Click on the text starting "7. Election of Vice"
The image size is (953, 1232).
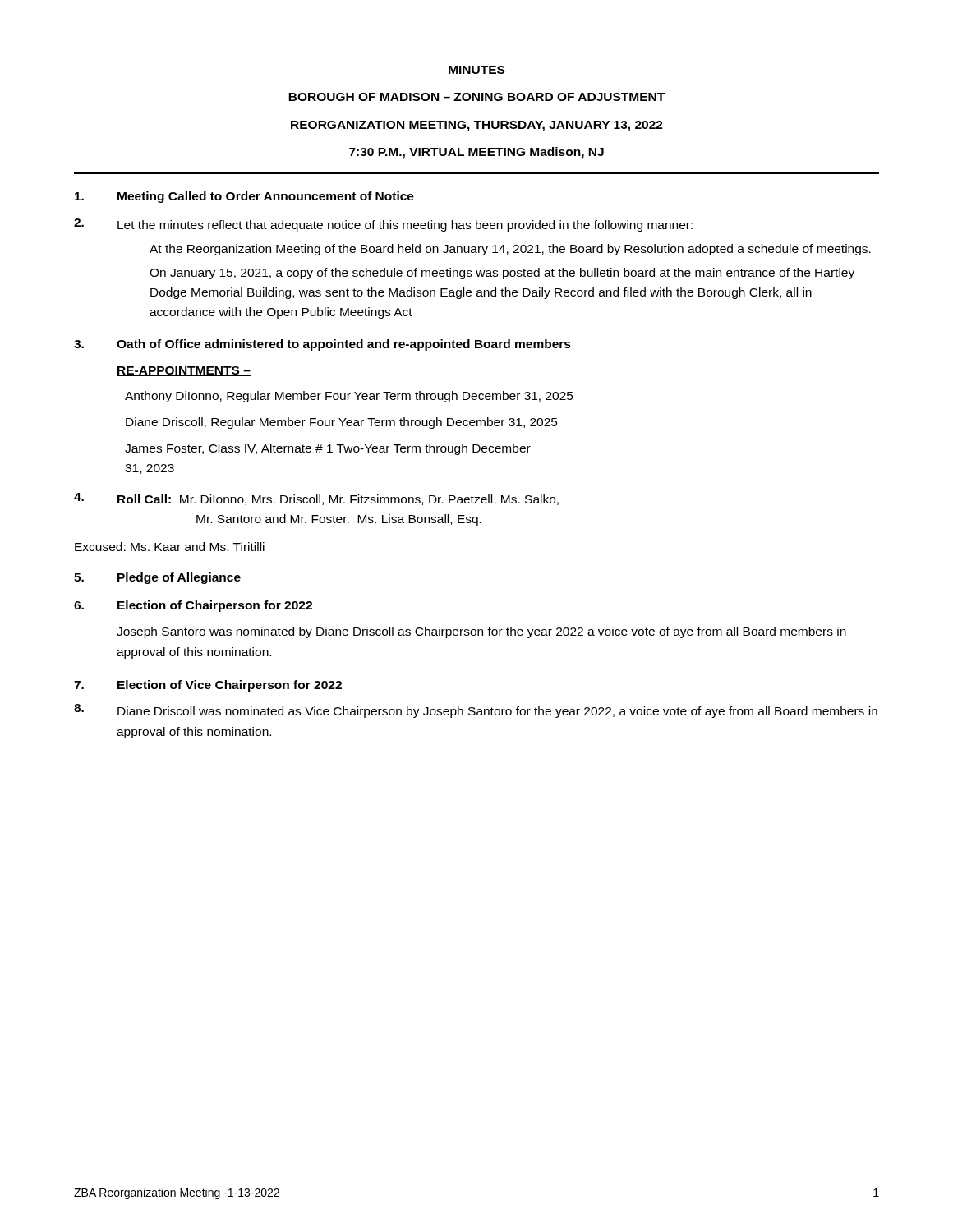click(x=208, y=685)
